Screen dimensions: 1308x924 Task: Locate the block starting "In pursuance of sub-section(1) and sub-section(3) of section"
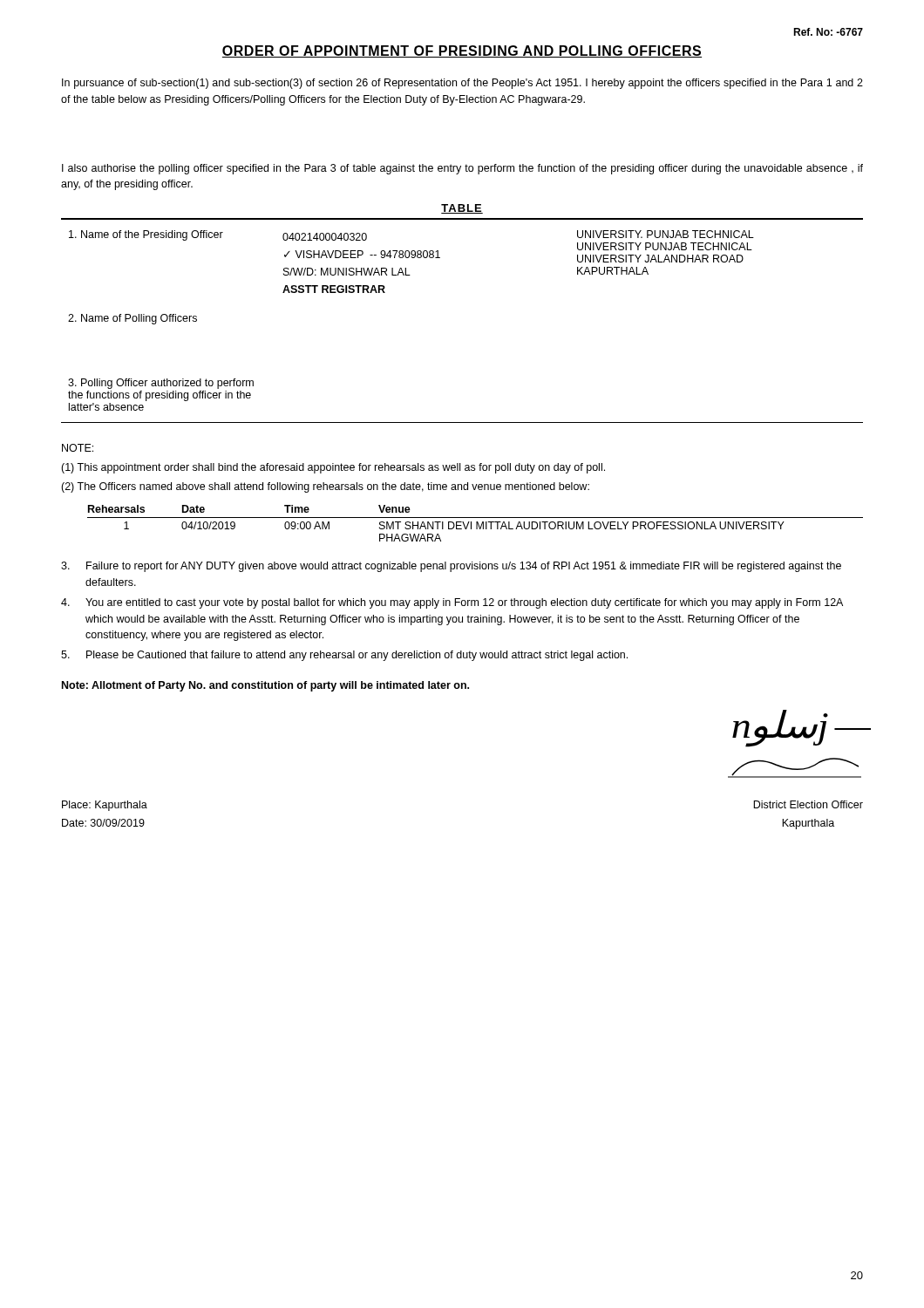462,91
